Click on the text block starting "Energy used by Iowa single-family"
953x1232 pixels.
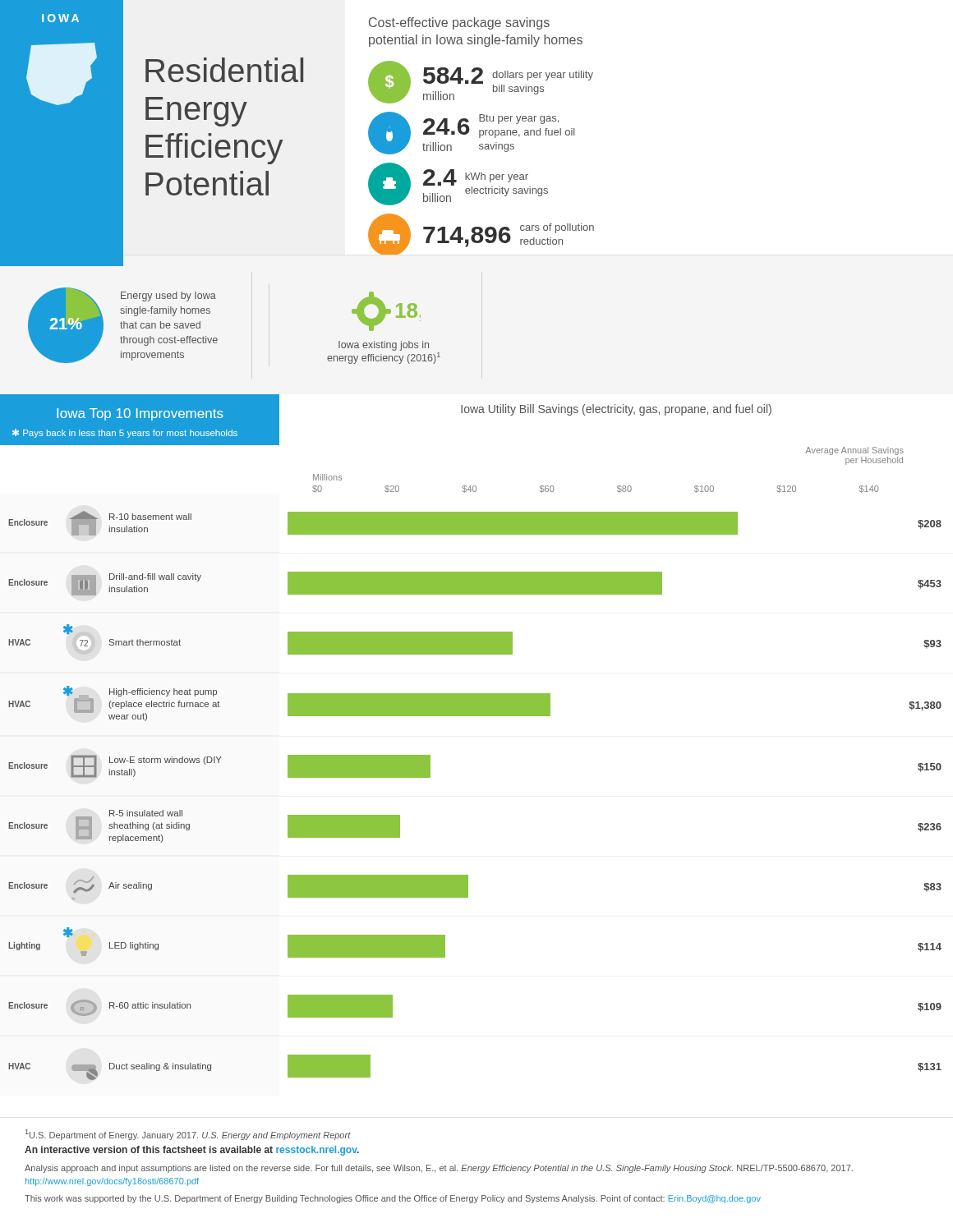pos(169,325)
